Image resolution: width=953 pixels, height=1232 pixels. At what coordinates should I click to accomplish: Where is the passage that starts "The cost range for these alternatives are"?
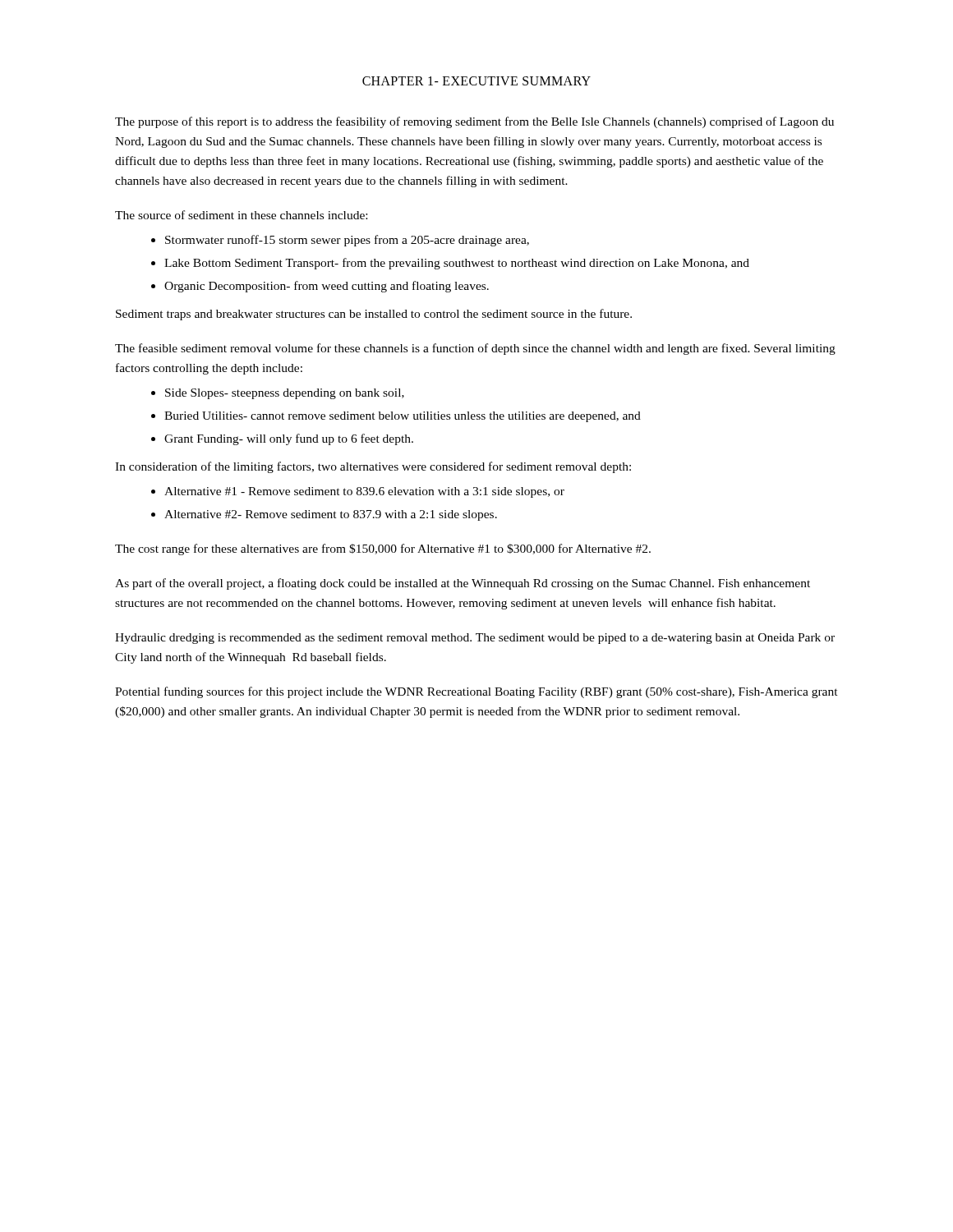tap(383, 548)
